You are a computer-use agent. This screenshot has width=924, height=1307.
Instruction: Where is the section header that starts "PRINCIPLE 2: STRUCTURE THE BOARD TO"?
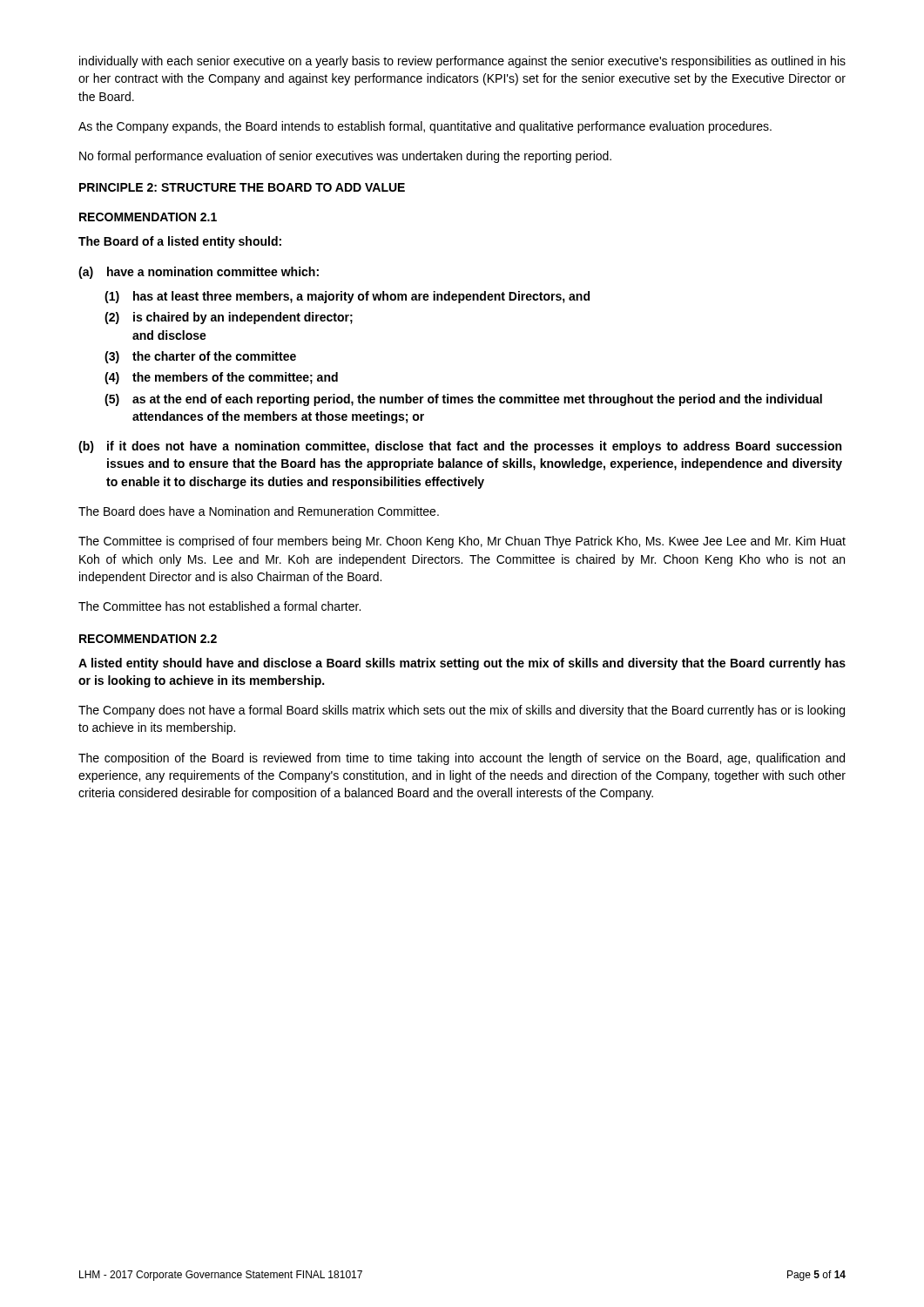point(242,188)
